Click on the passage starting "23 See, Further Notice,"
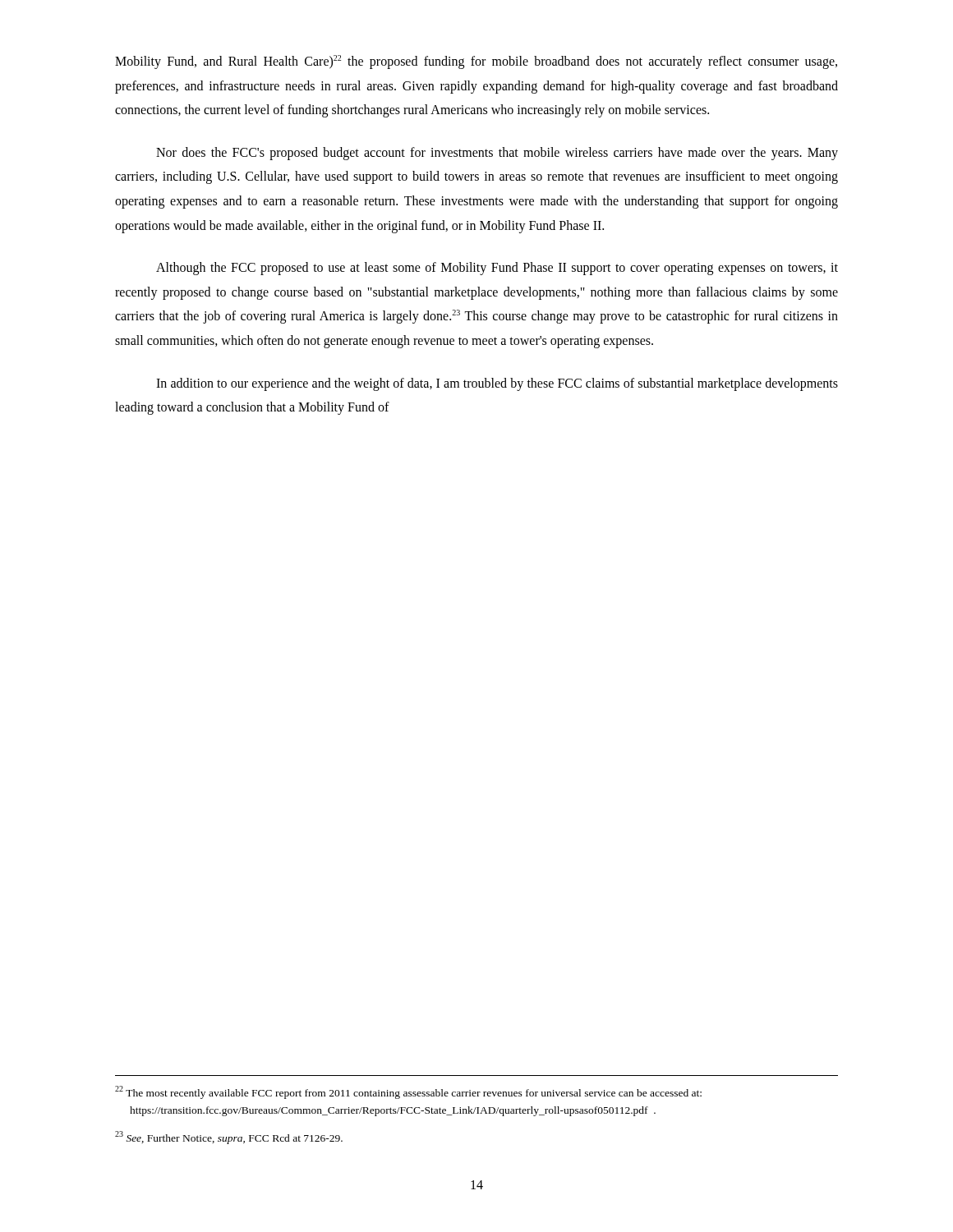 (229, 1136)
